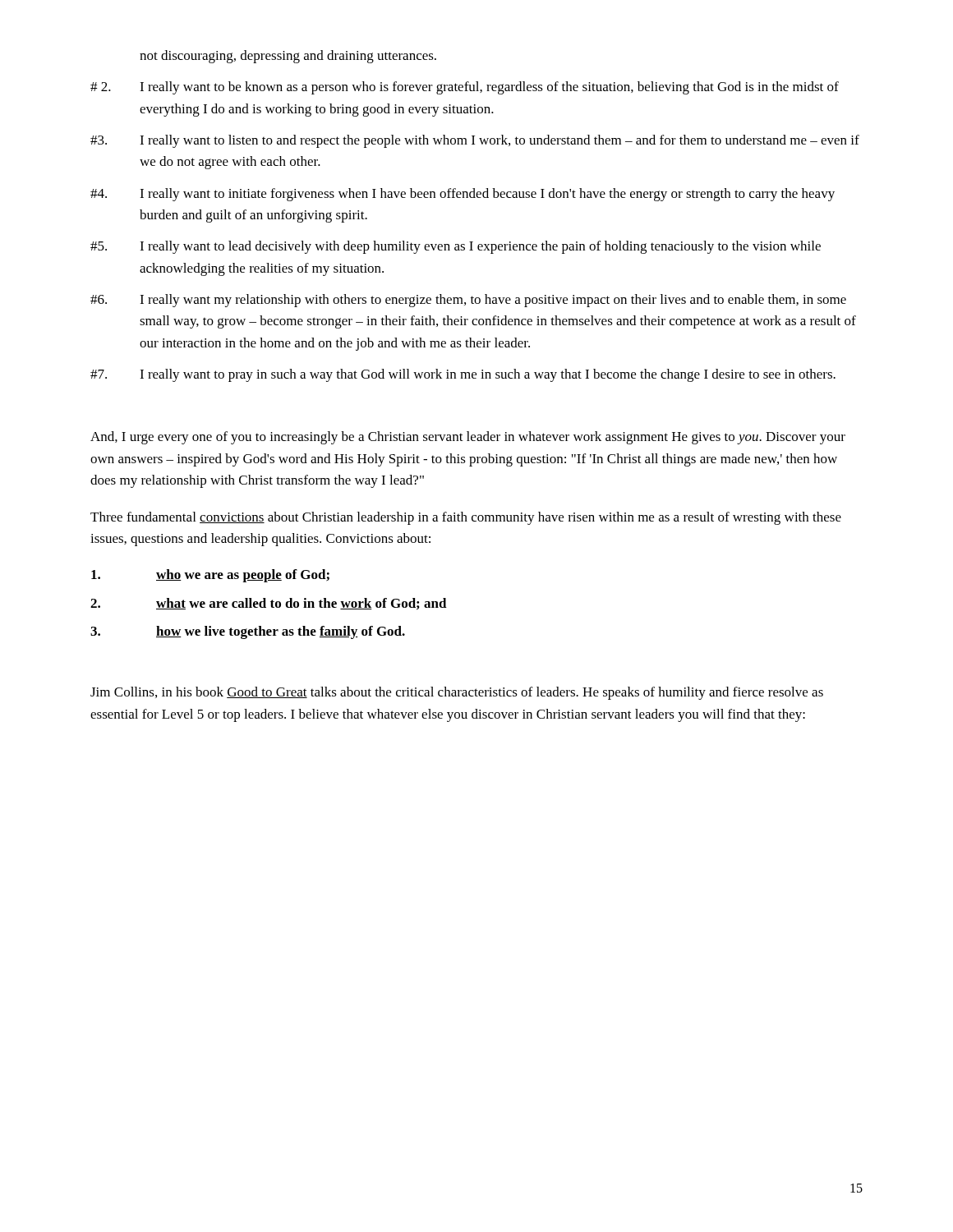Locate the passage starting "#6. I really want my relationship"

click(x=476, y=322)
